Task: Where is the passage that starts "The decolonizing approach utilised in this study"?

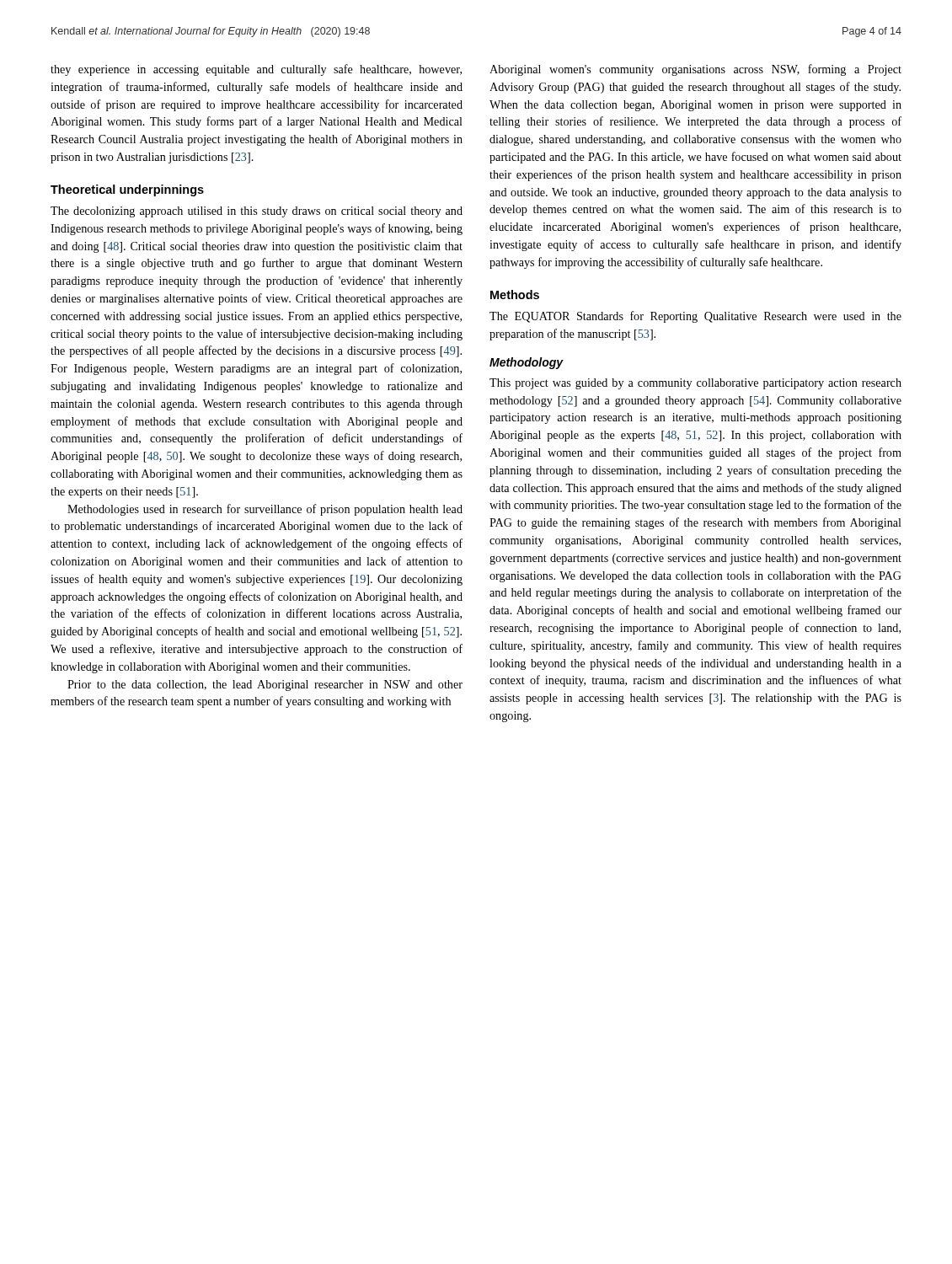Action: click(257, 456)
